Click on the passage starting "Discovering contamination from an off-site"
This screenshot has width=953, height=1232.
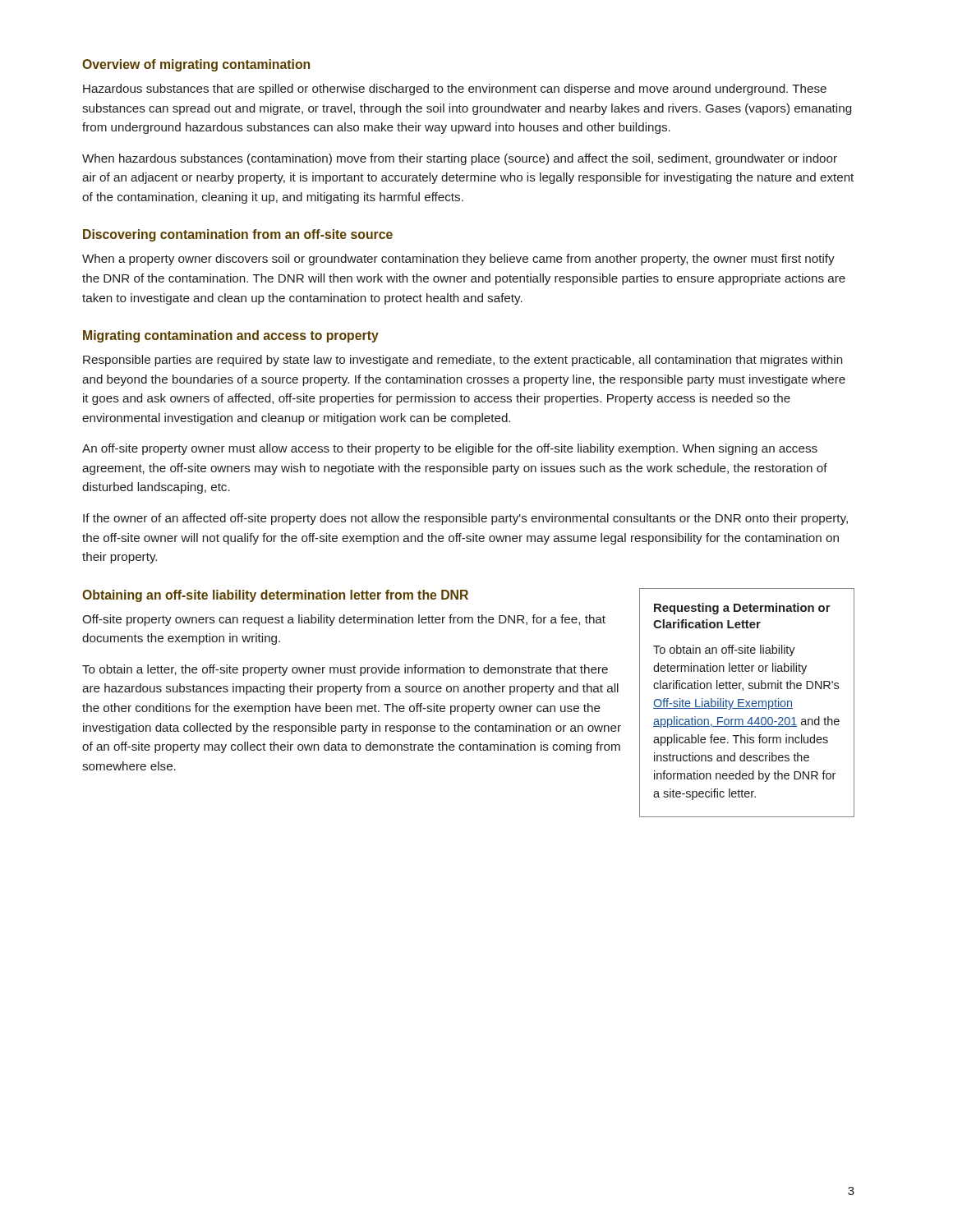(238, 235)
